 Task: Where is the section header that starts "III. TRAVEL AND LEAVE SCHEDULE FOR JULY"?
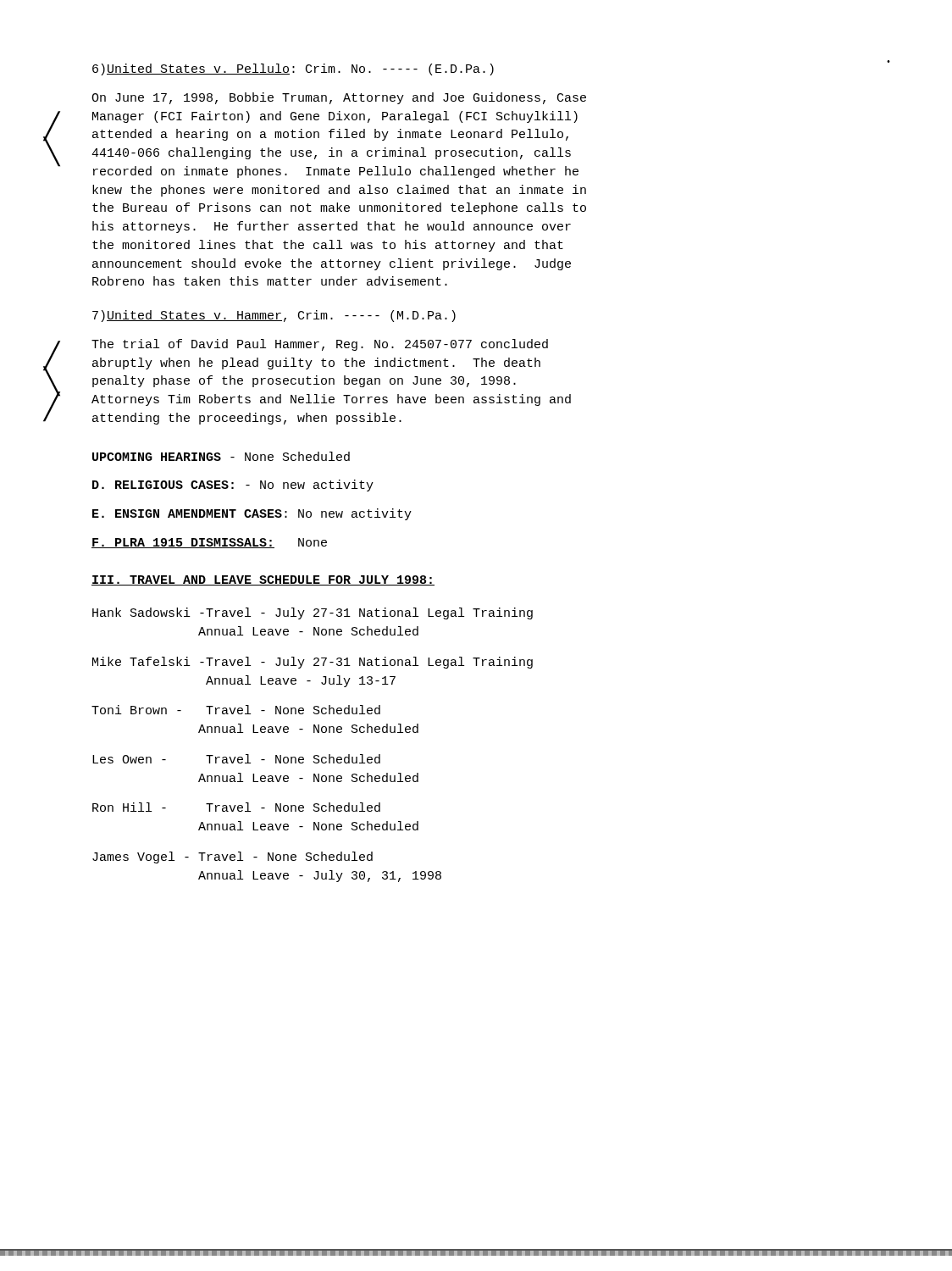coord(263,580)
